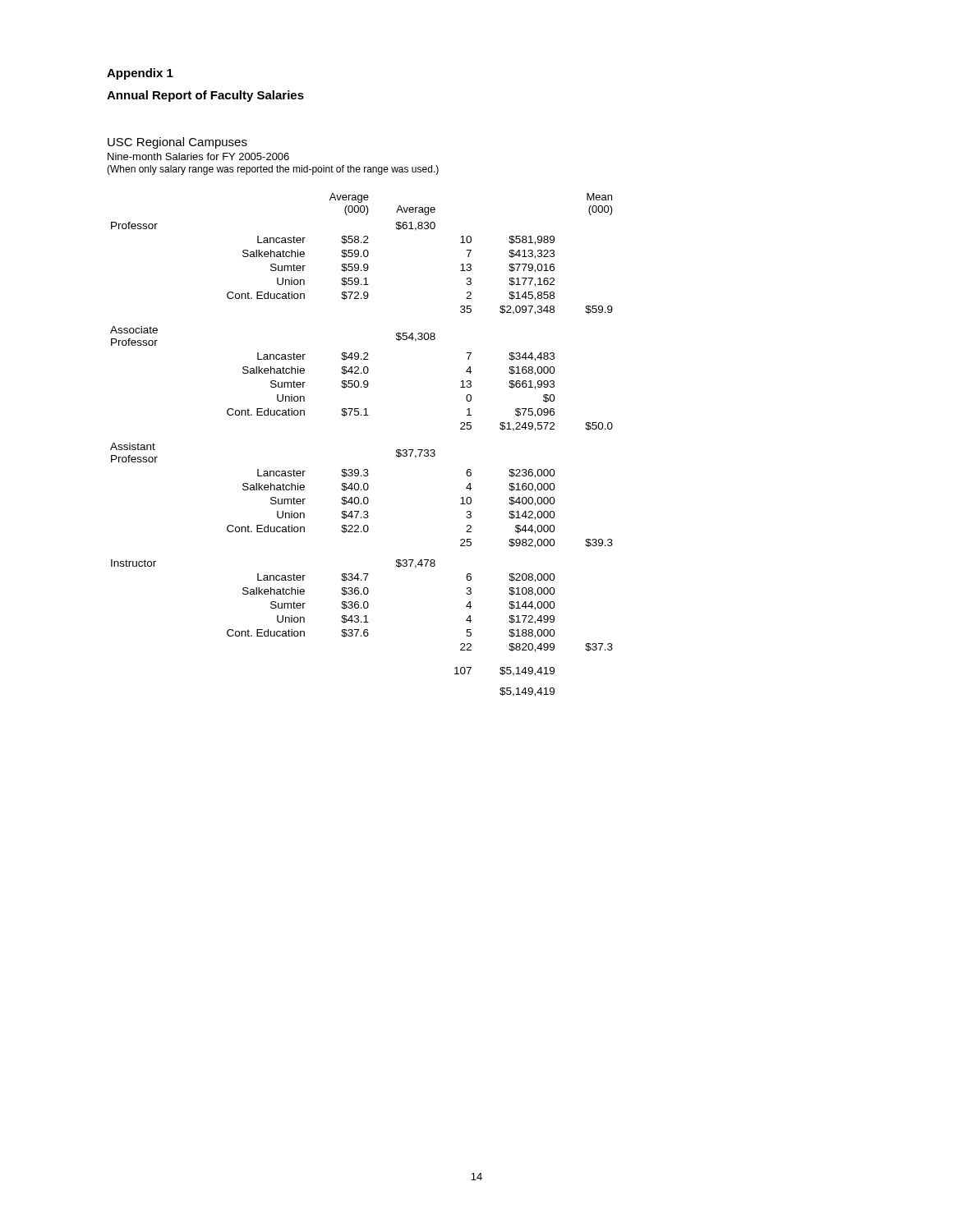953x1232 pixels.
Task: Find the table
Action: tap(476, 444)
